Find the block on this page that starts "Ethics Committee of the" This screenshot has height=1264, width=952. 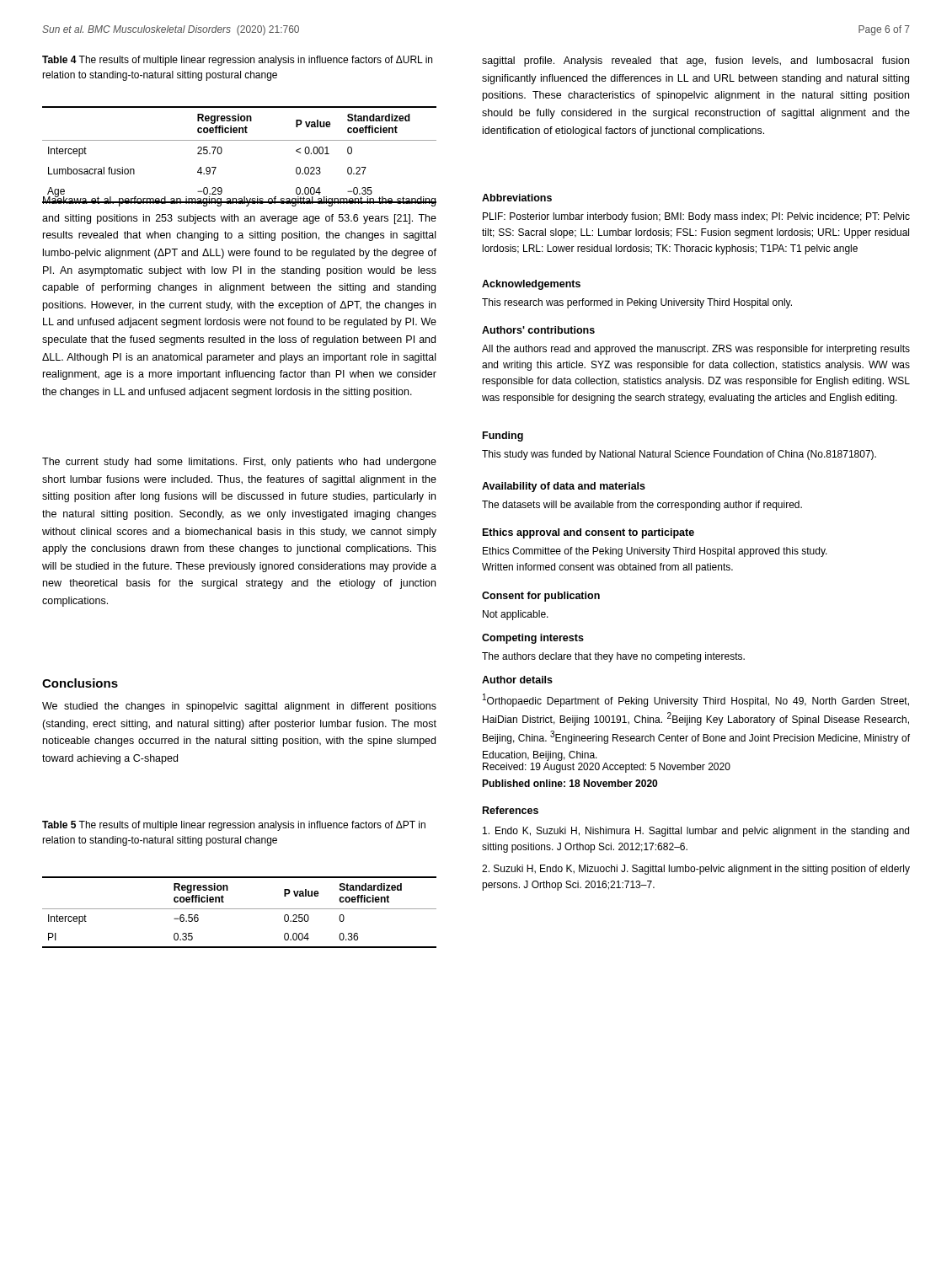(x=655, y=559)
